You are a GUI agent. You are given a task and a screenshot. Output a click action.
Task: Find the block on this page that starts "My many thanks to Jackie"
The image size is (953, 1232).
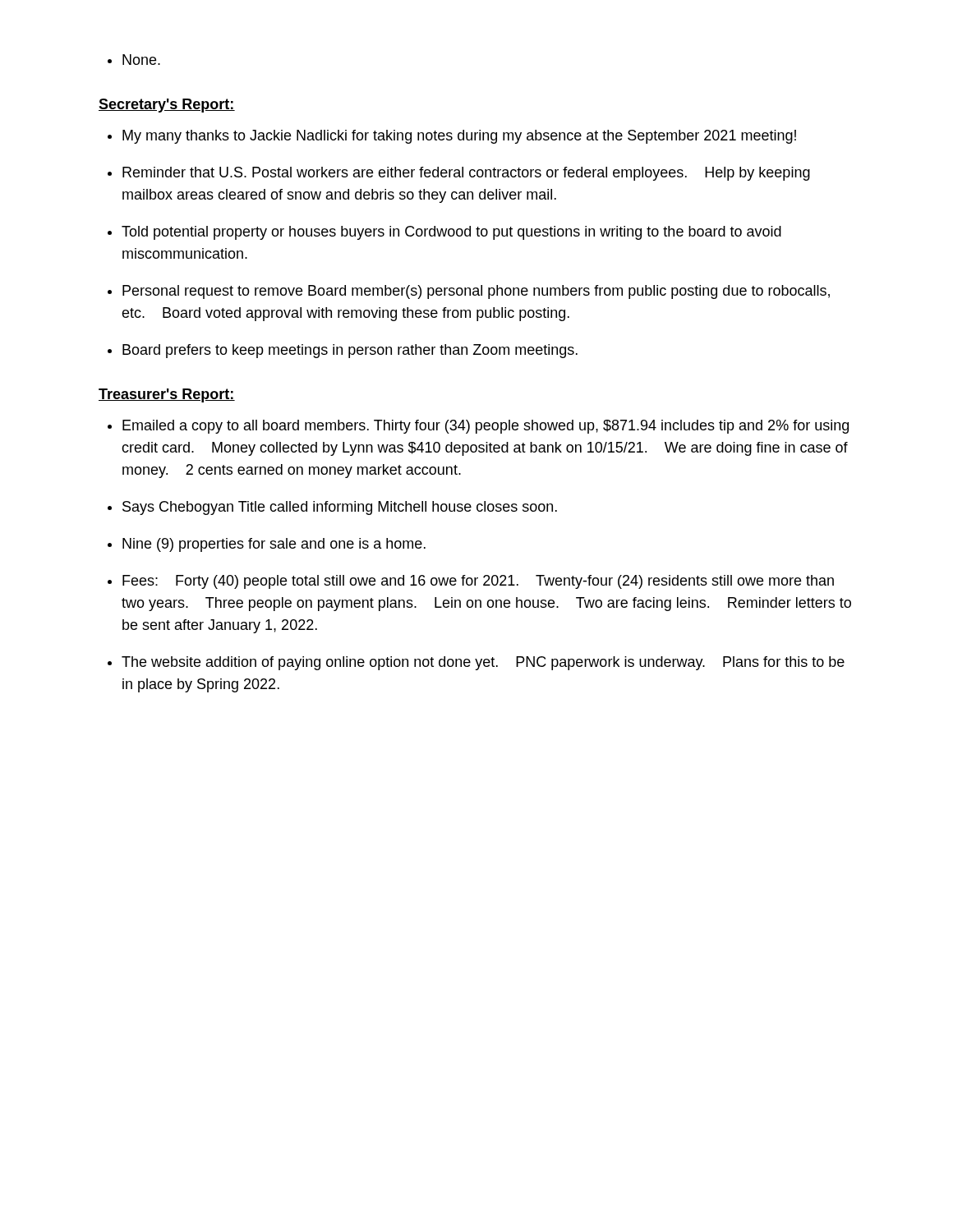459,136
